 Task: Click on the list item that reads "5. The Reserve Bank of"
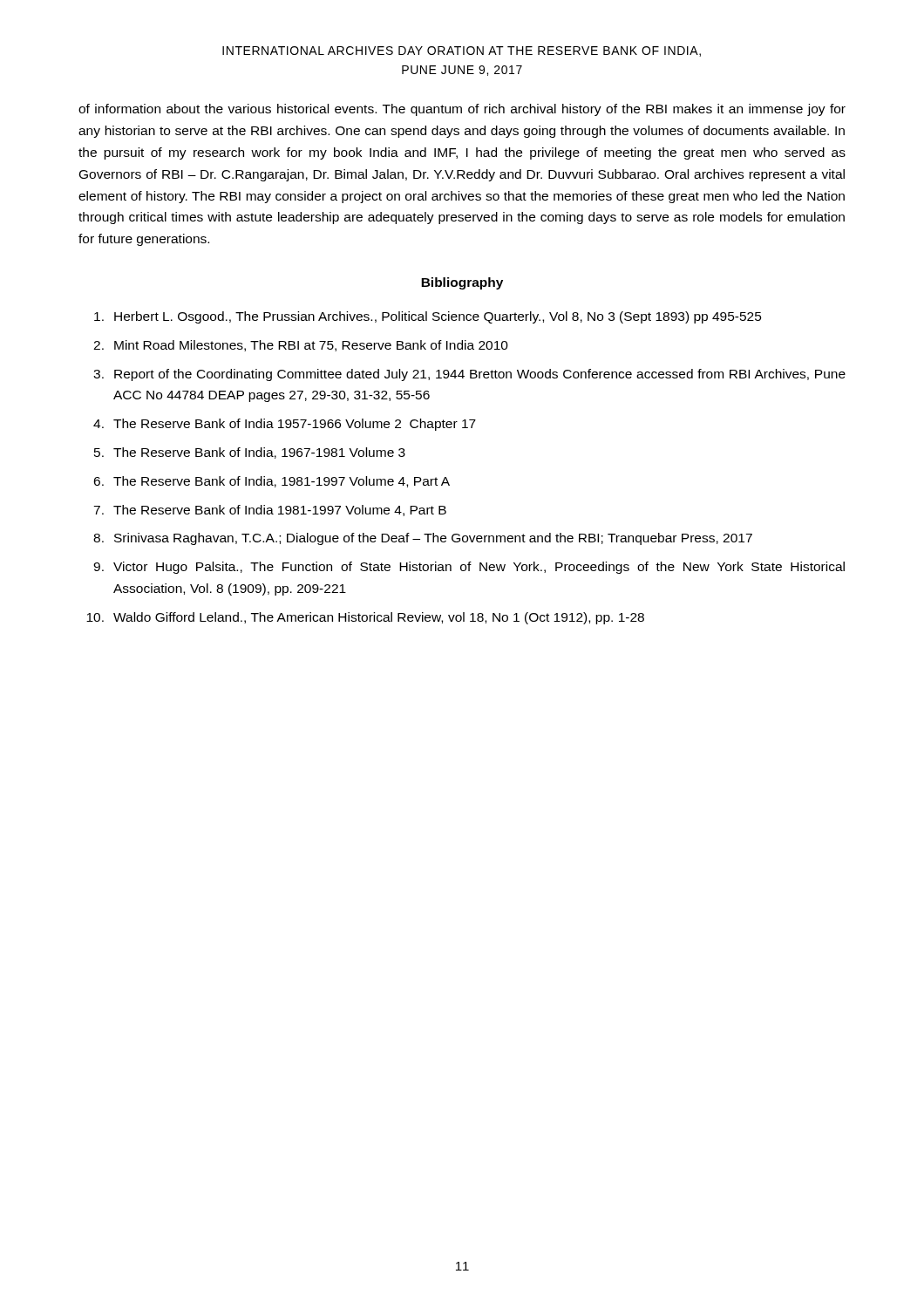250,453
